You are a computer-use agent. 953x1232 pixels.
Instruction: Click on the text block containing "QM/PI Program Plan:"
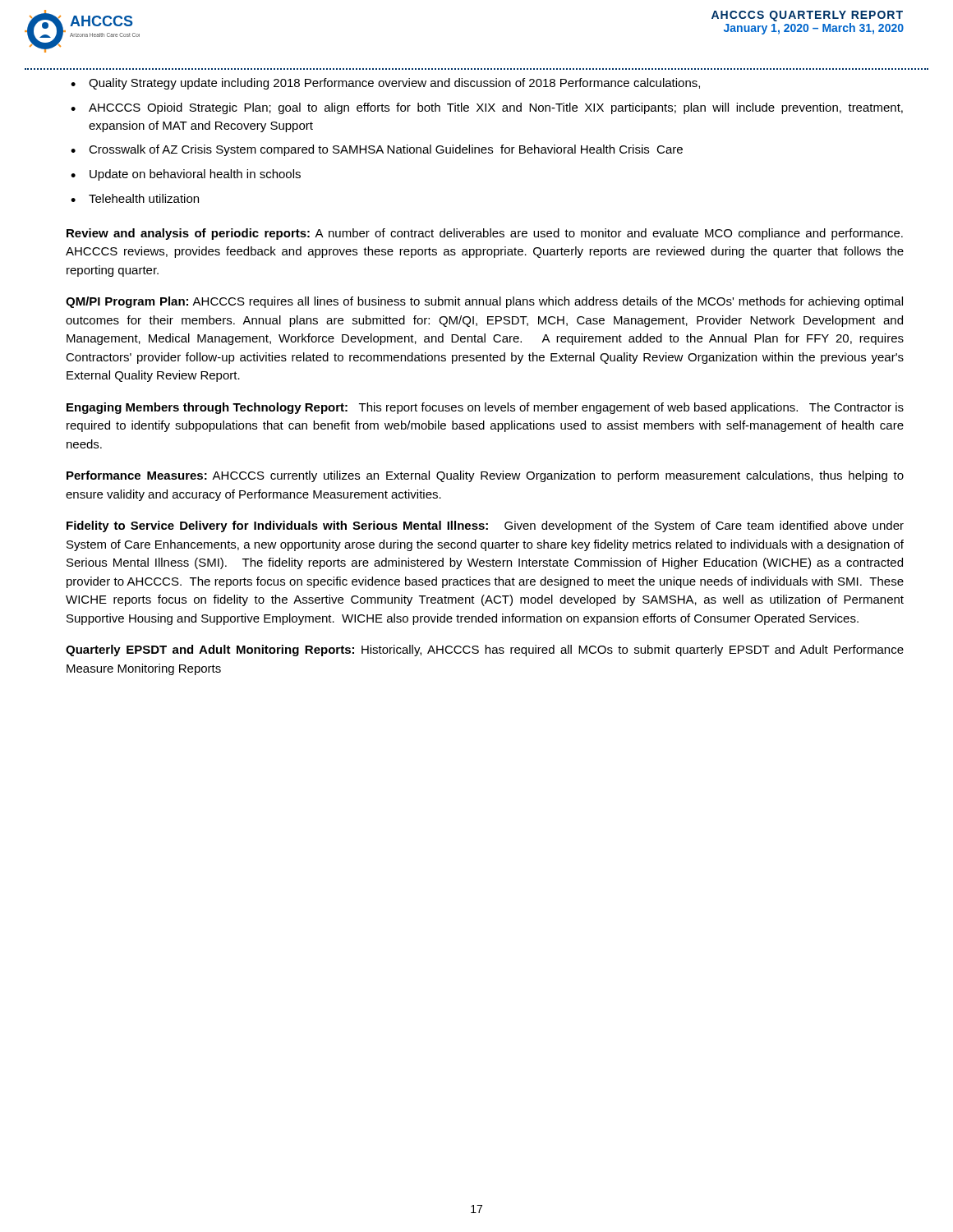click(x=485, y=338)
